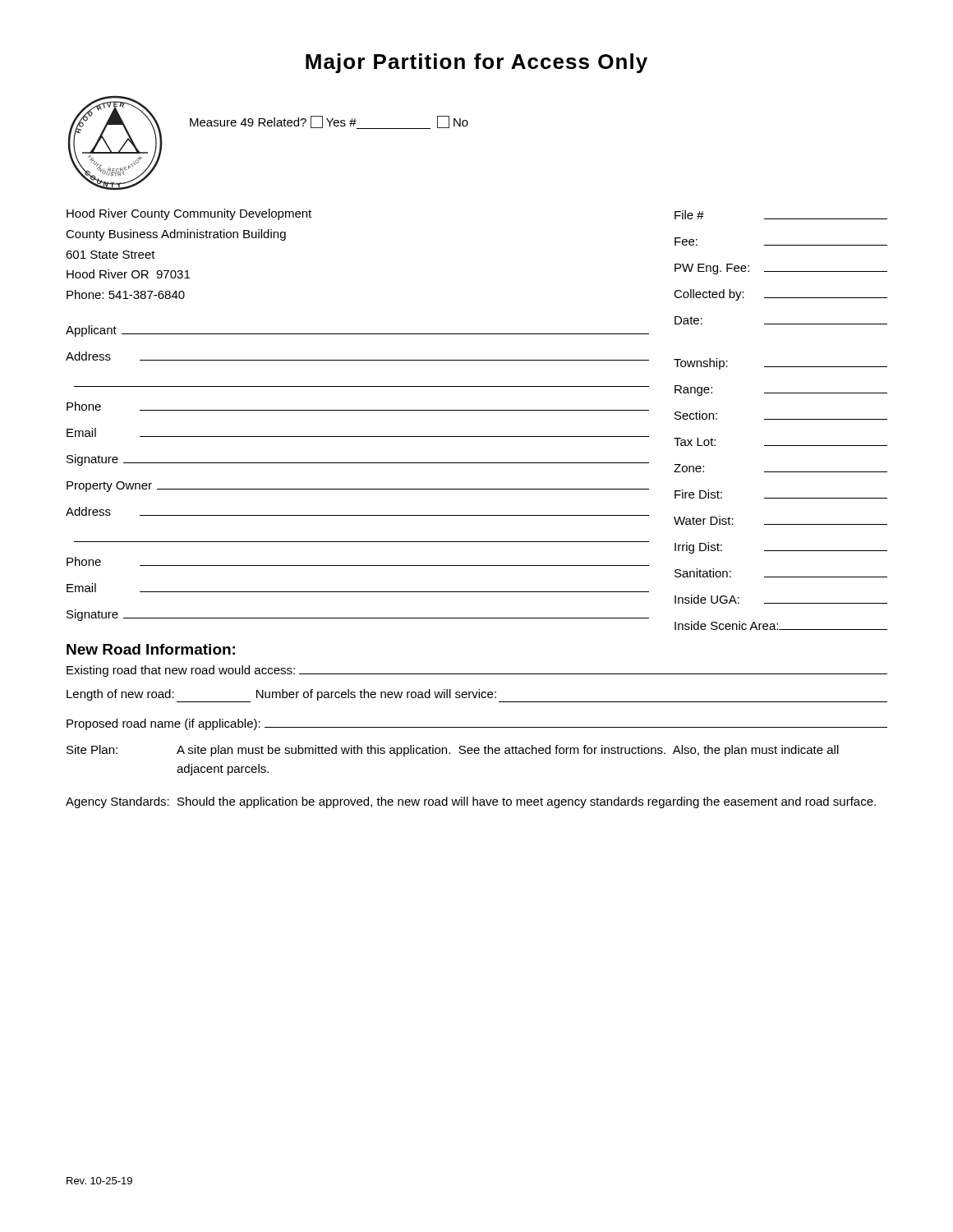Find the text with the text "Proposed road name (if applicable):"
953x1232 pixels.
[x=476, y=721]
